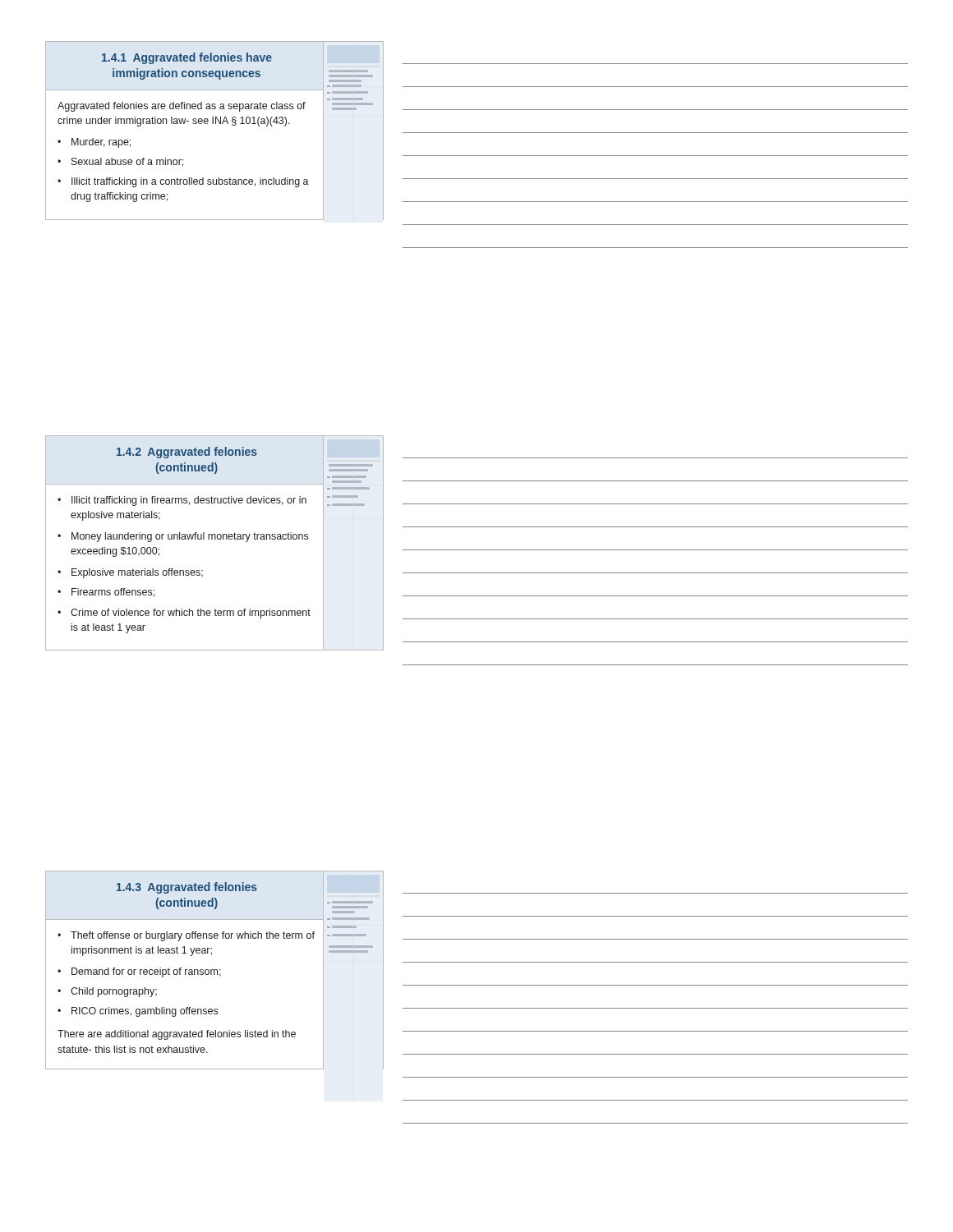Point to the passage starting "•Money laundering or unlawful monetary transactions"
This screenshot has width=953, height=1232.
click(187, 544)
